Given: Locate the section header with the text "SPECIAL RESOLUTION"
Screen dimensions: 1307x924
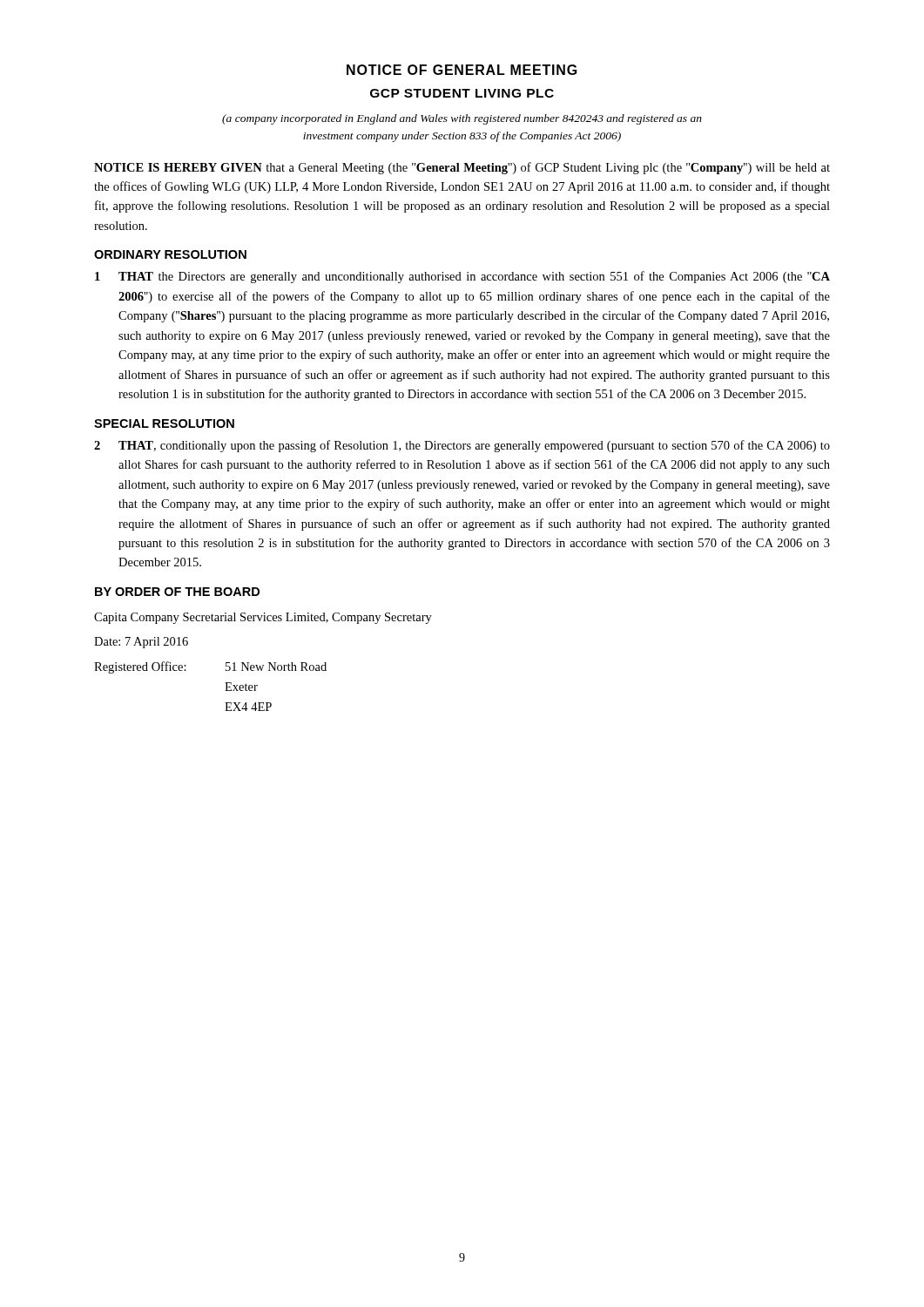Looking at the screenshot, I should [164, 423].
